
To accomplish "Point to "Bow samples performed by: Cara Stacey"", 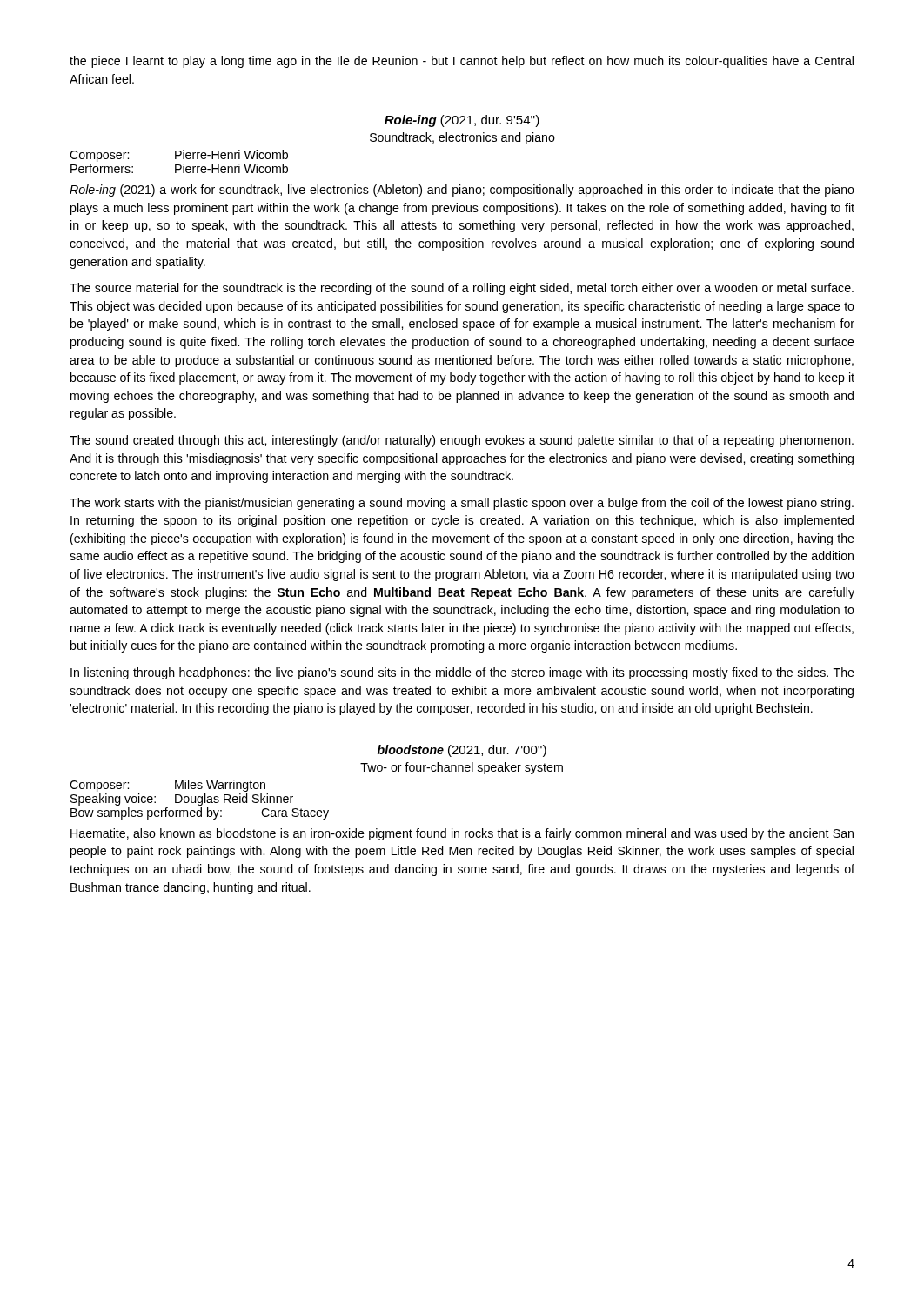I will click(200, 813).
